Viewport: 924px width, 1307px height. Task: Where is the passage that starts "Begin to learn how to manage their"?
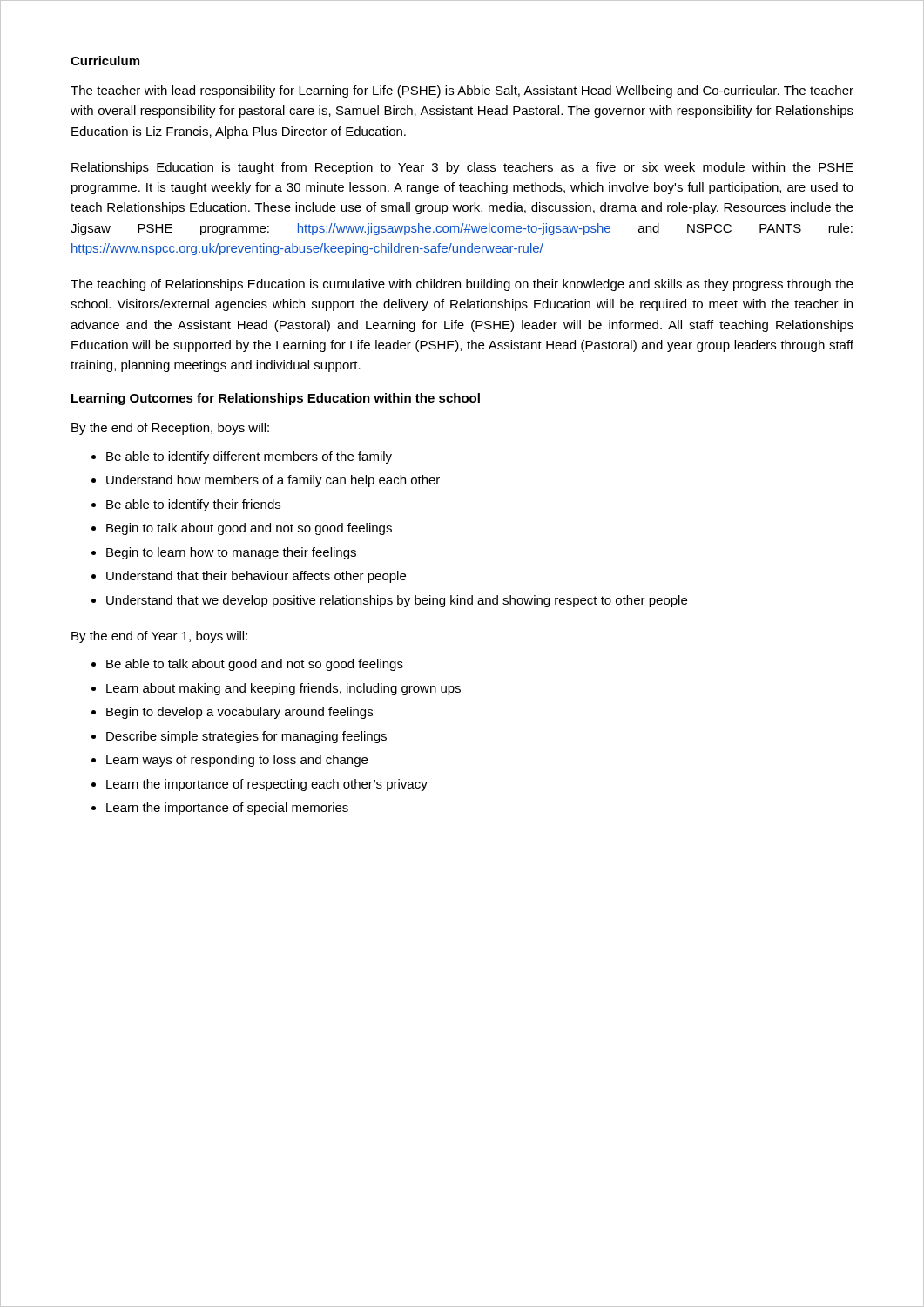point(231,552)
